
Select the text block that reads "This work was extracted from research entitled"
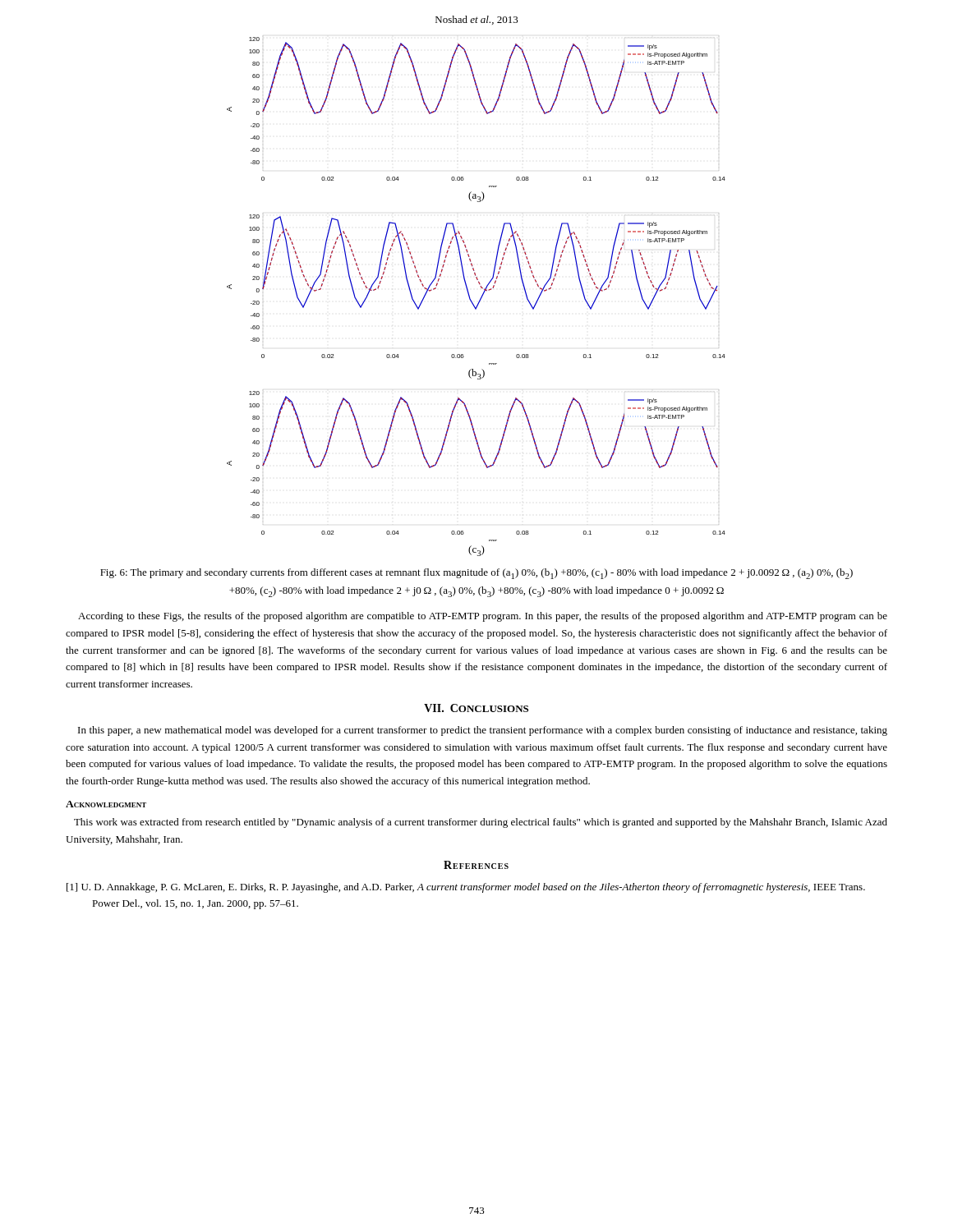pos(476,830)
